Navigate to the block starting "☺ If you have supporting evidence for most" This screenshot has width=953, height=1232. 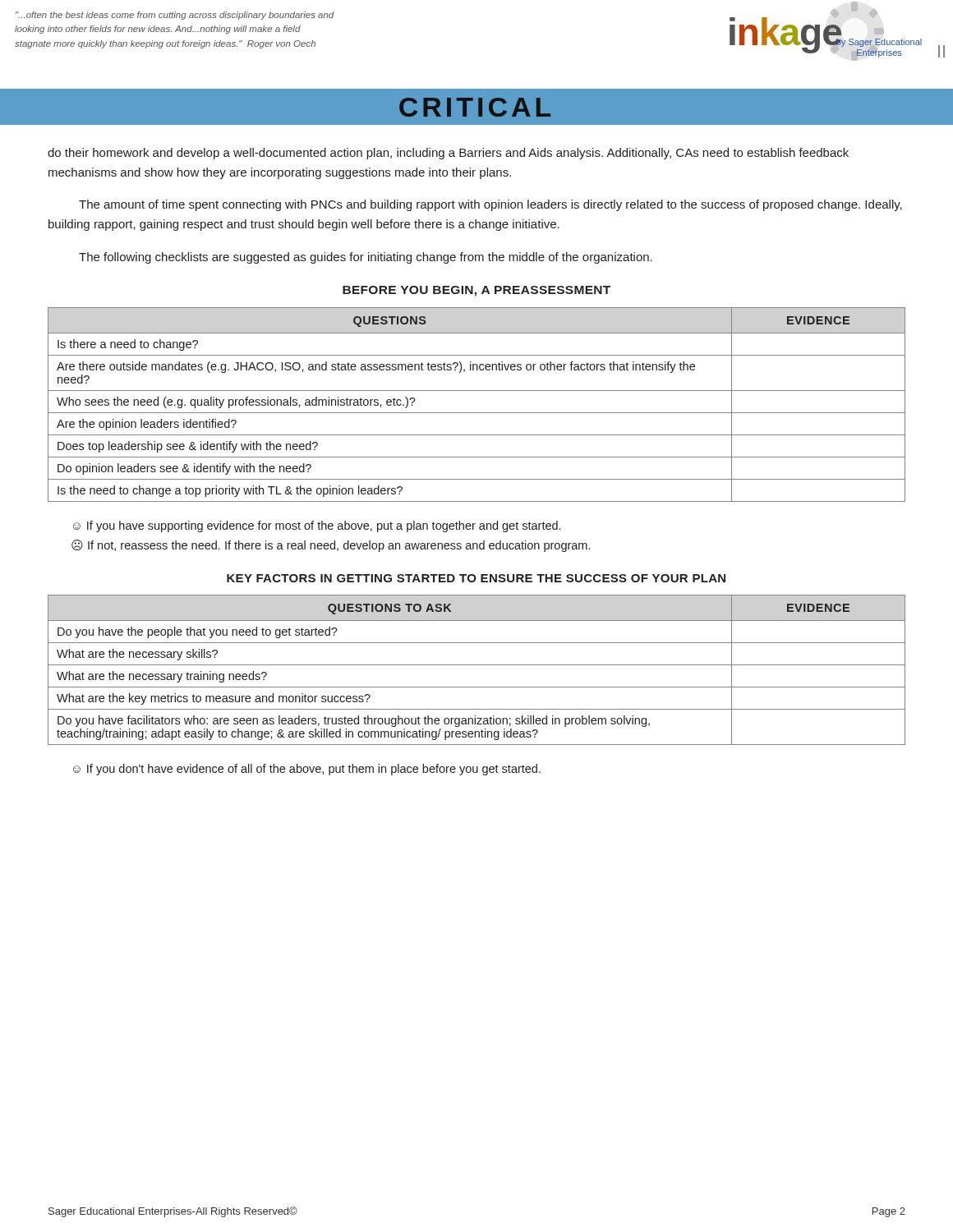331,536
